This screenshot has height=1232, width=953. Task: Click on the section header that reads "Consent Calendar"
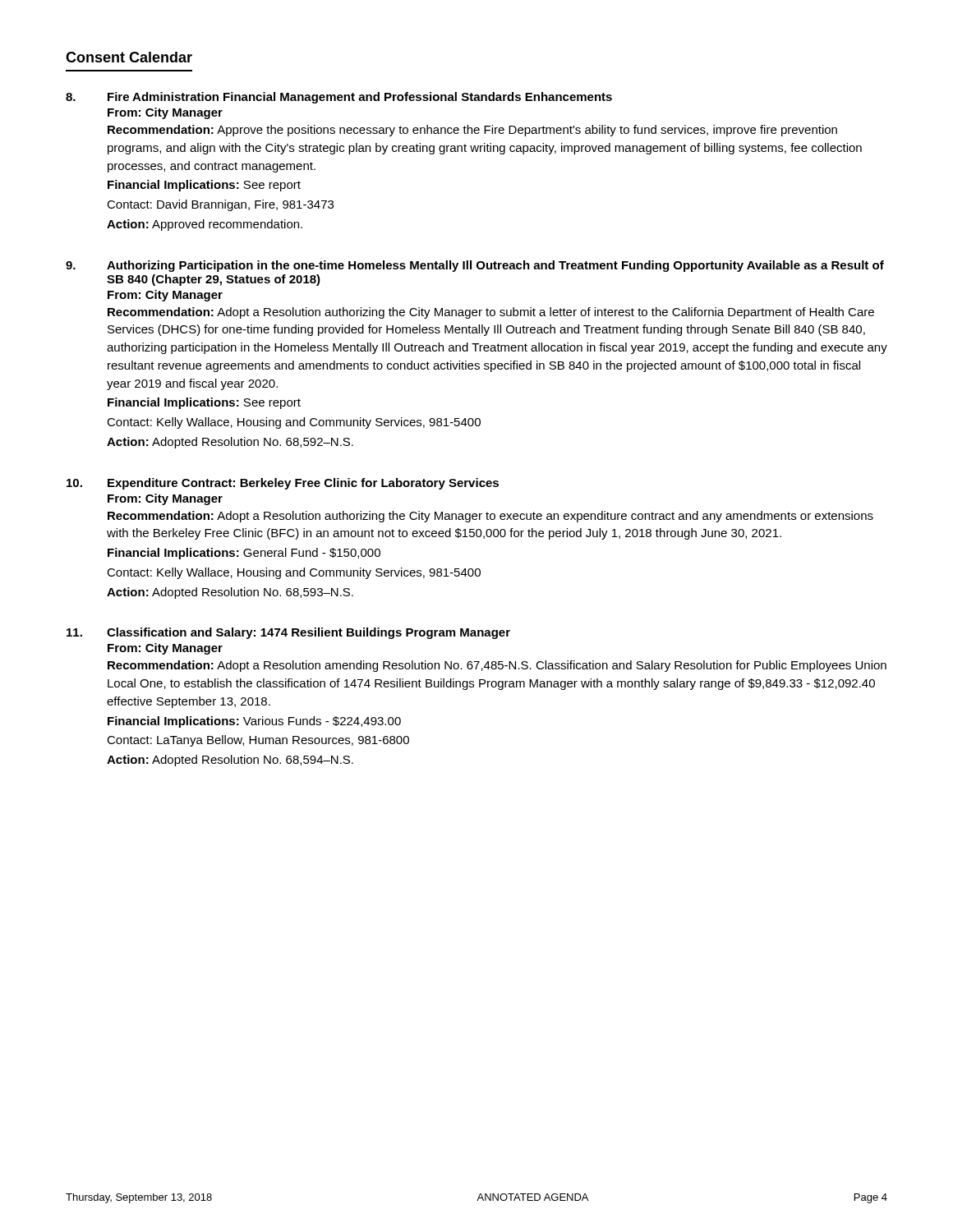[129, 57]
